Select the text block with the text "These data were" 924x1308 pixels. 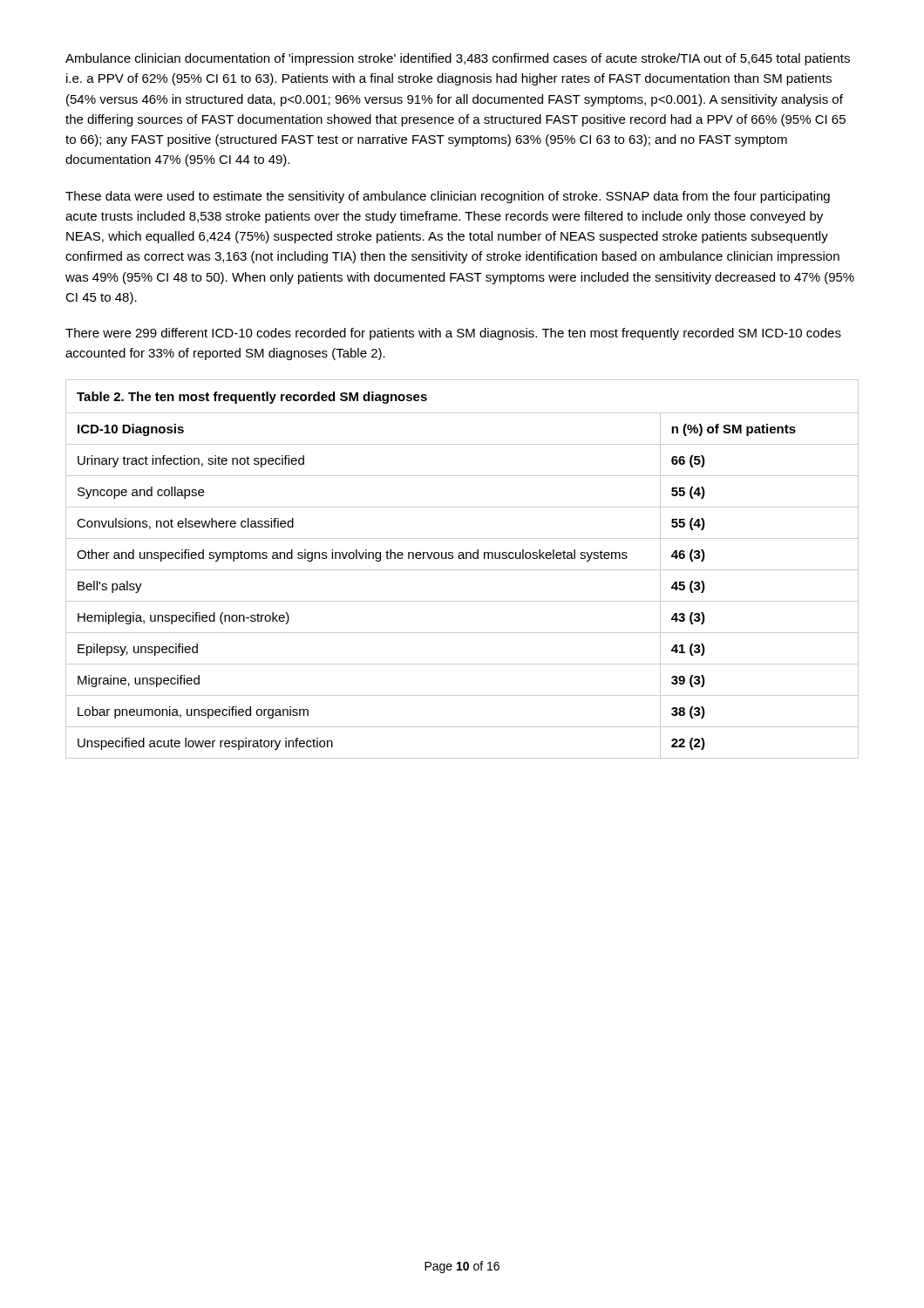coord(460,246)
